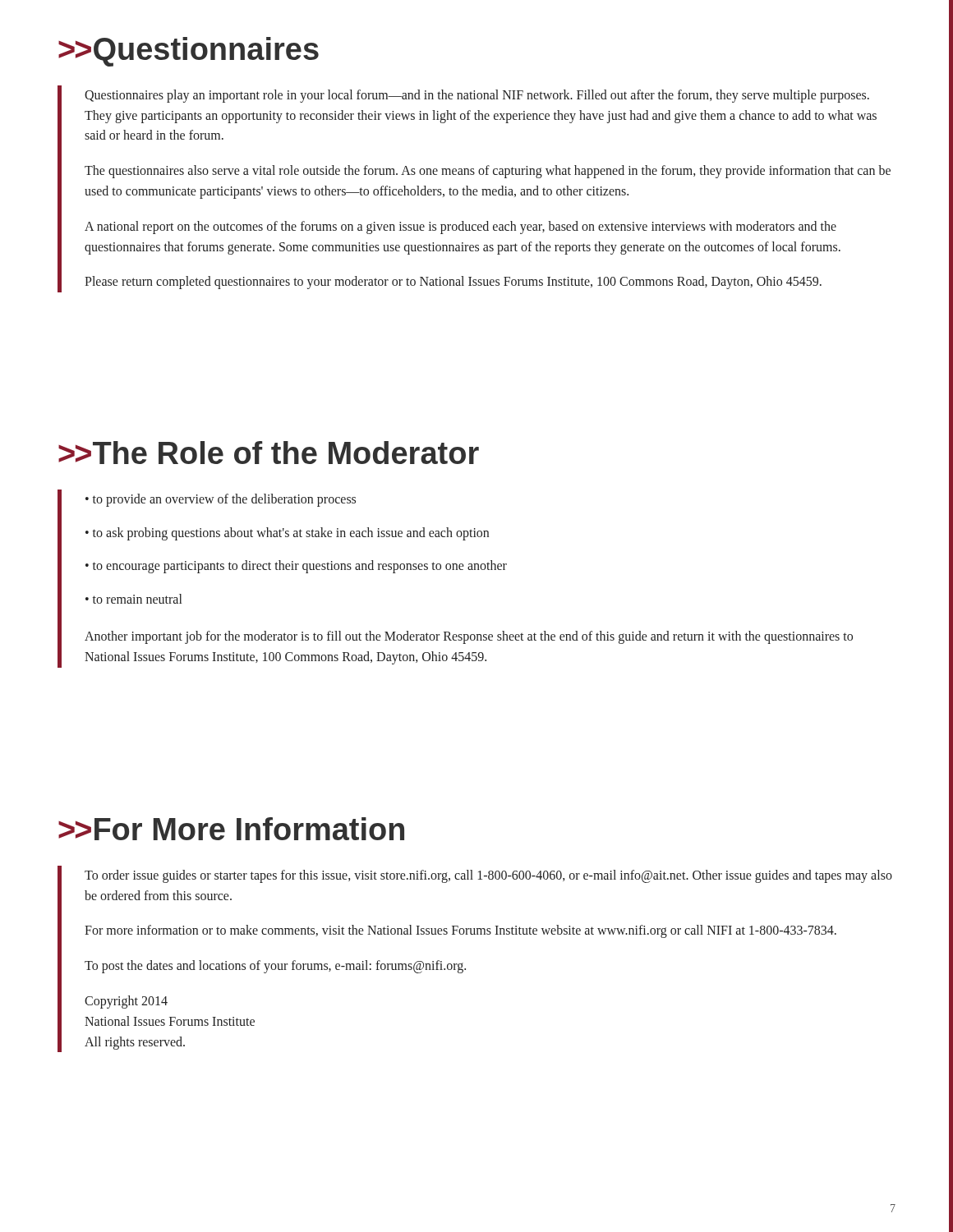Select the passage starting "• to remain neutral"

tap(133, 599)
